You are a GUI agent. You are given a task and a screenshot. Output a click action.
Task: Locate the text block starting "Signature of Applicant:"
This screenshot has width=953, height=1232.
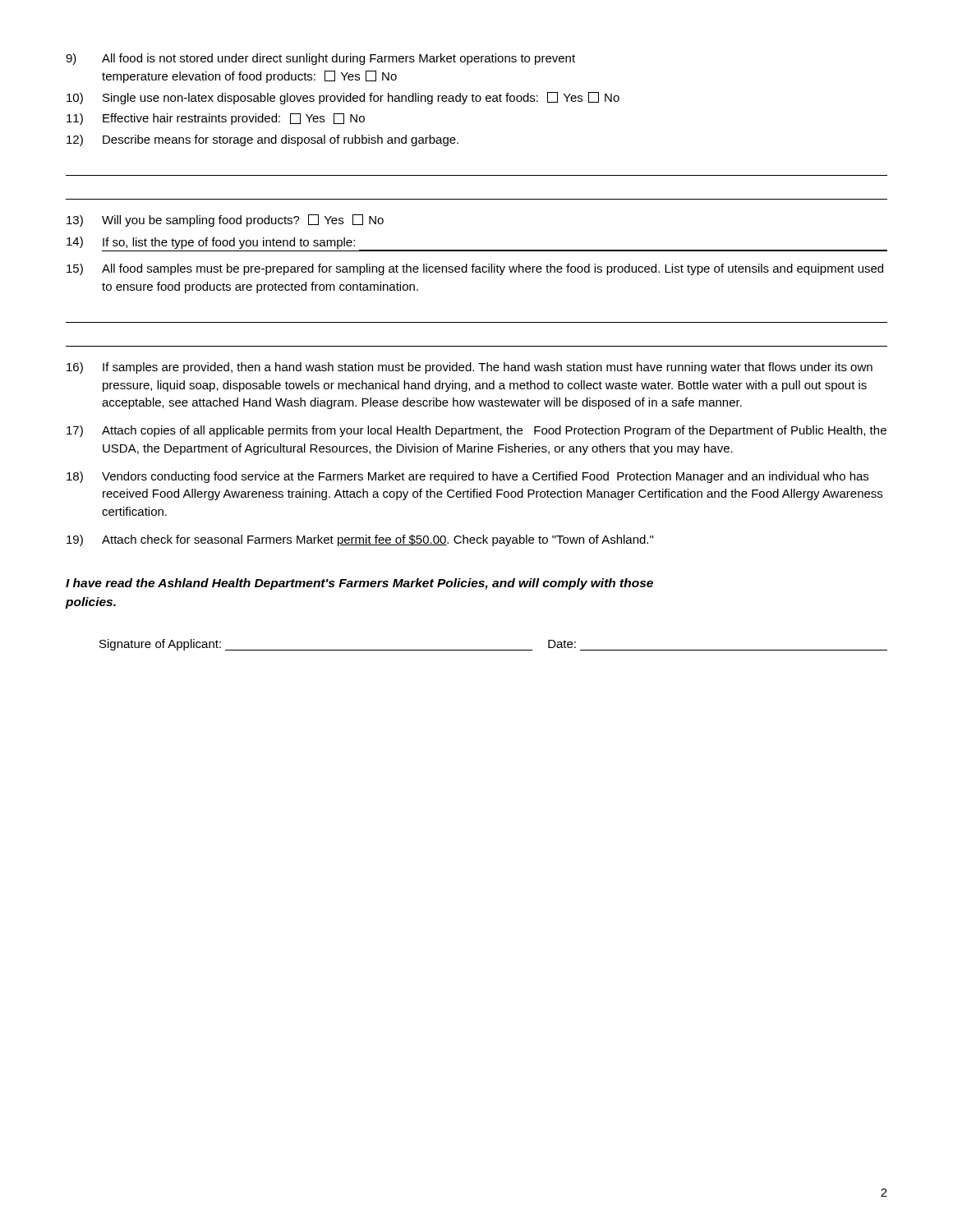click(x=493, y=643)
